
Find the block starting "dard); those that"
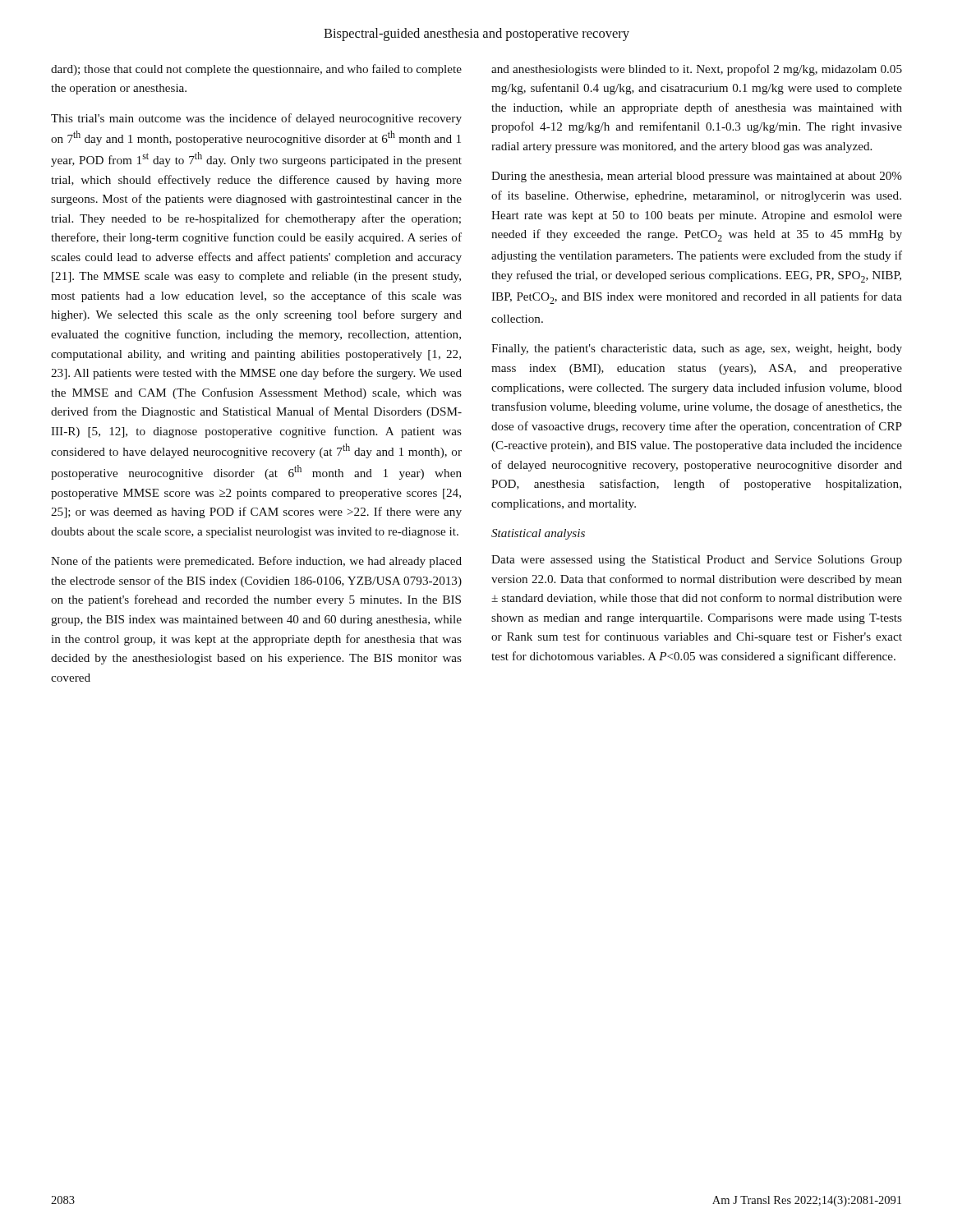[x=256, y=78]
